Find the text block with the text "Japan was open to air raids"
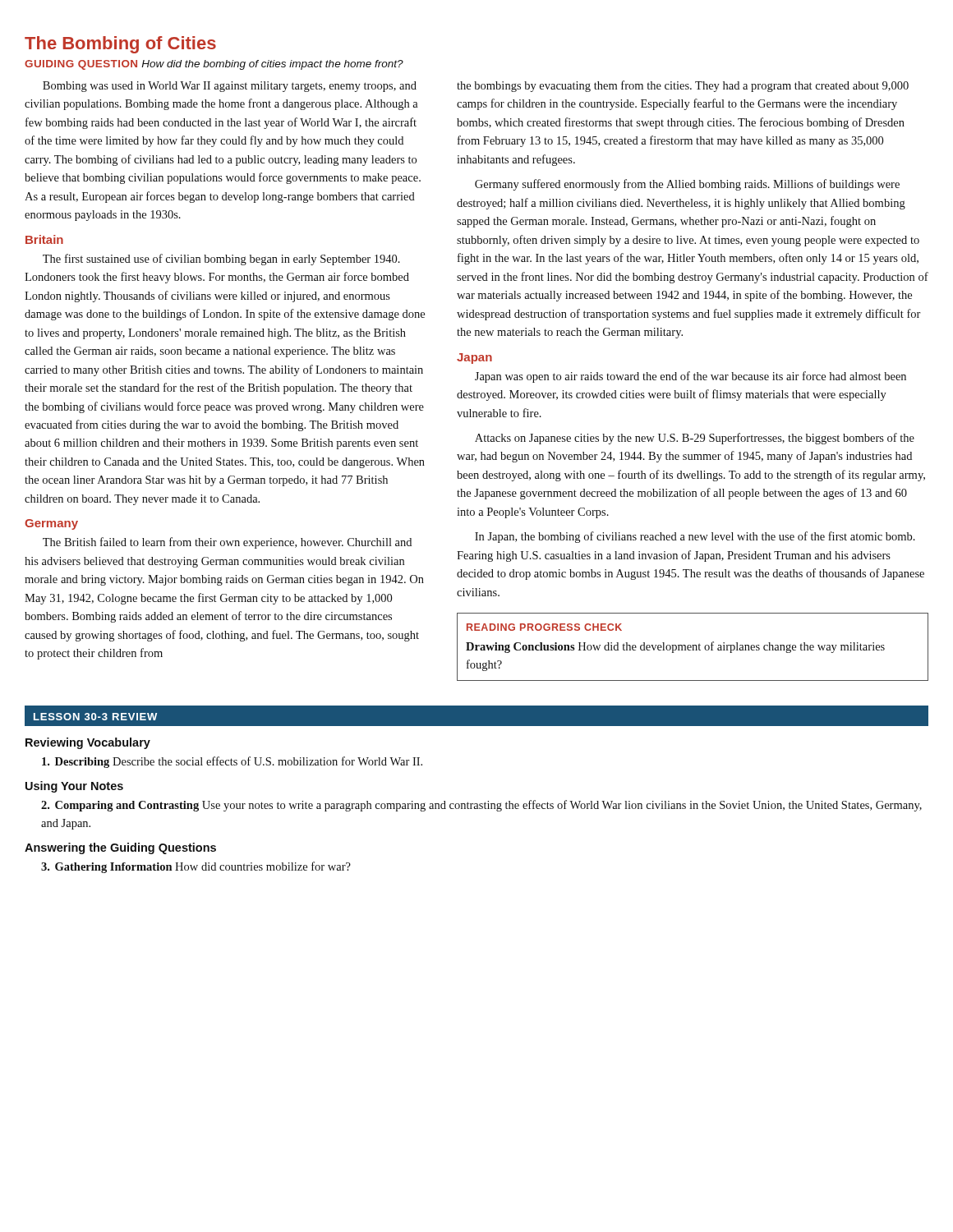953x1232 pixels. [x=693, y=484]
